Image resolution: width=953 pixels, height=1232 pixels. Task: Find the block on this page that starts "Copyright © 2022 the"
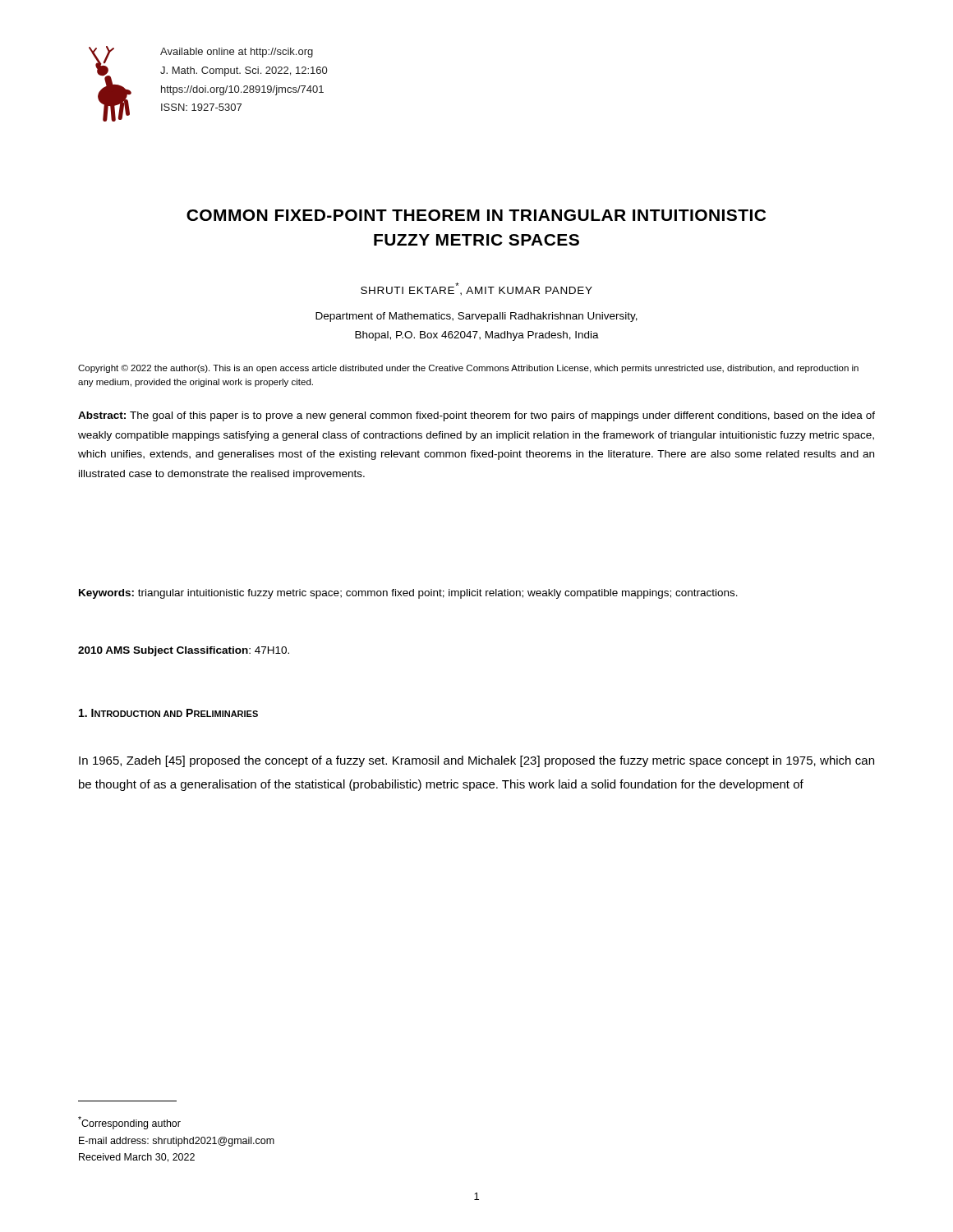click(x=468, y=375)
